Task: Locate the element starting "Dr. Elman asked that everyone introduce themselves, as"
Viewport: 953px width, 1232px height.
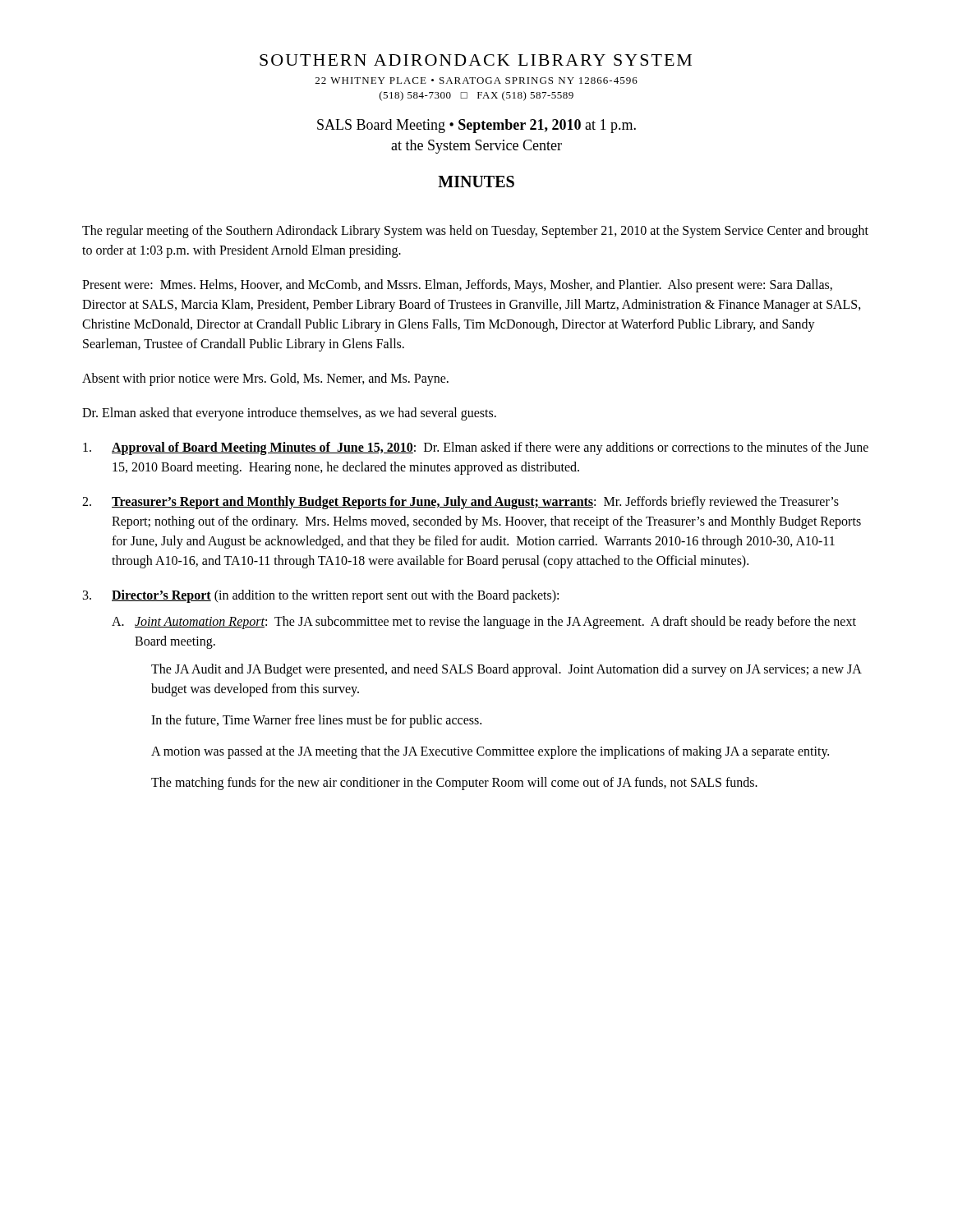Action: point(289,413)
